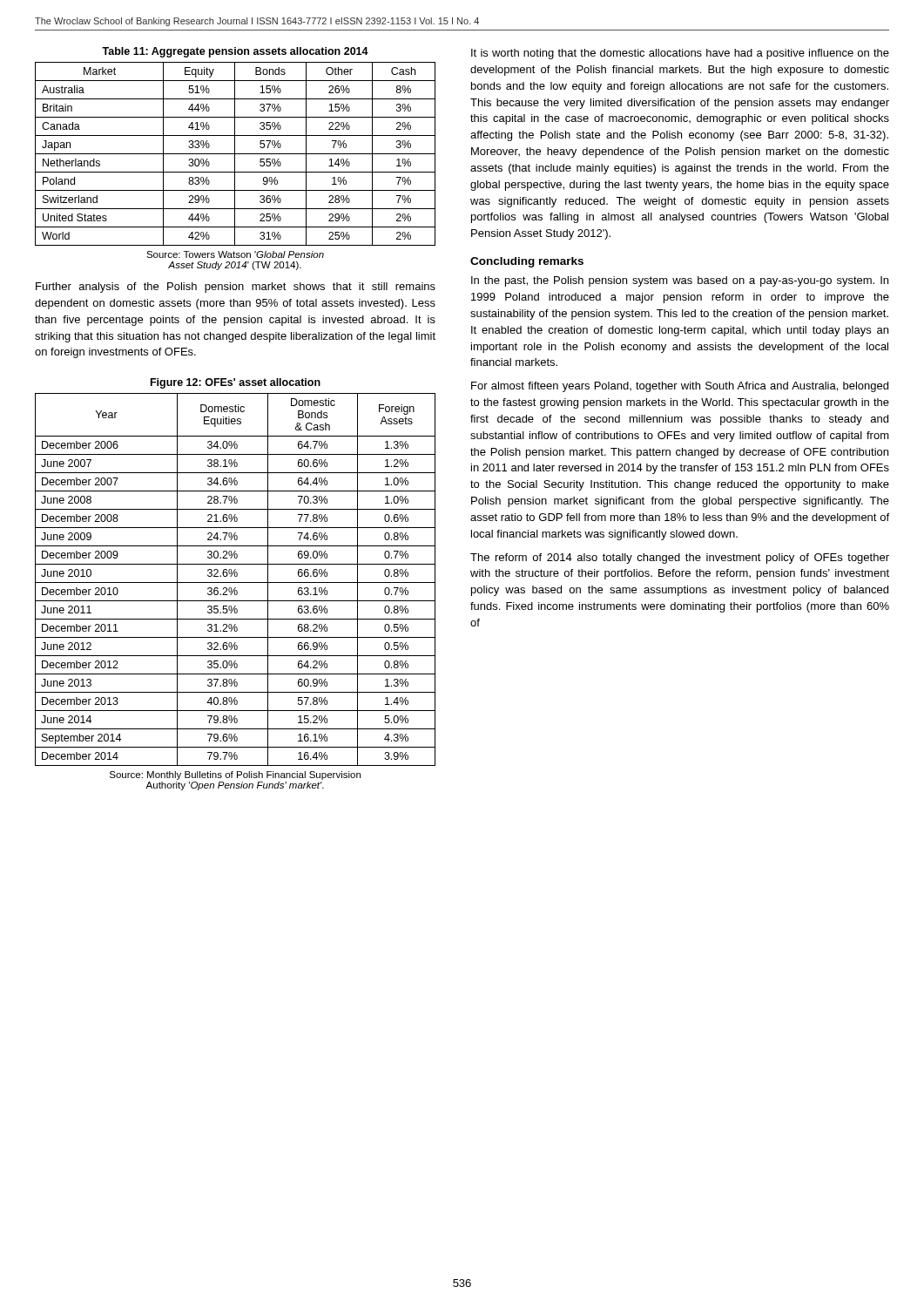This screenshot has height=1307, width=924.
Task: Find the table that mentions "United States"
Action: click(x=235, y=154)
